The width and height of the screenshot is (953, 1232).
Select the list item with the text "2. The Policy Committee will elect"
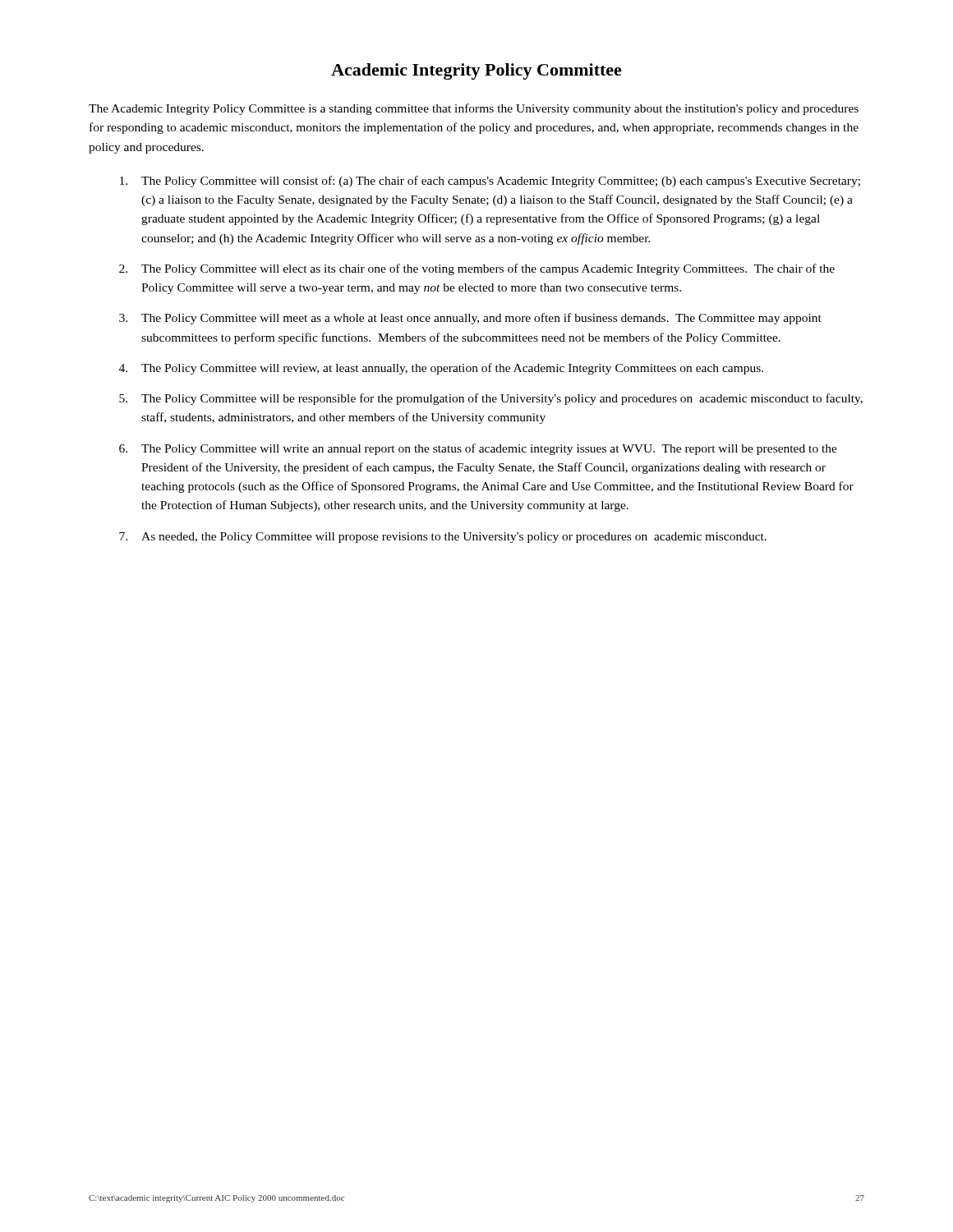[476, 278]
